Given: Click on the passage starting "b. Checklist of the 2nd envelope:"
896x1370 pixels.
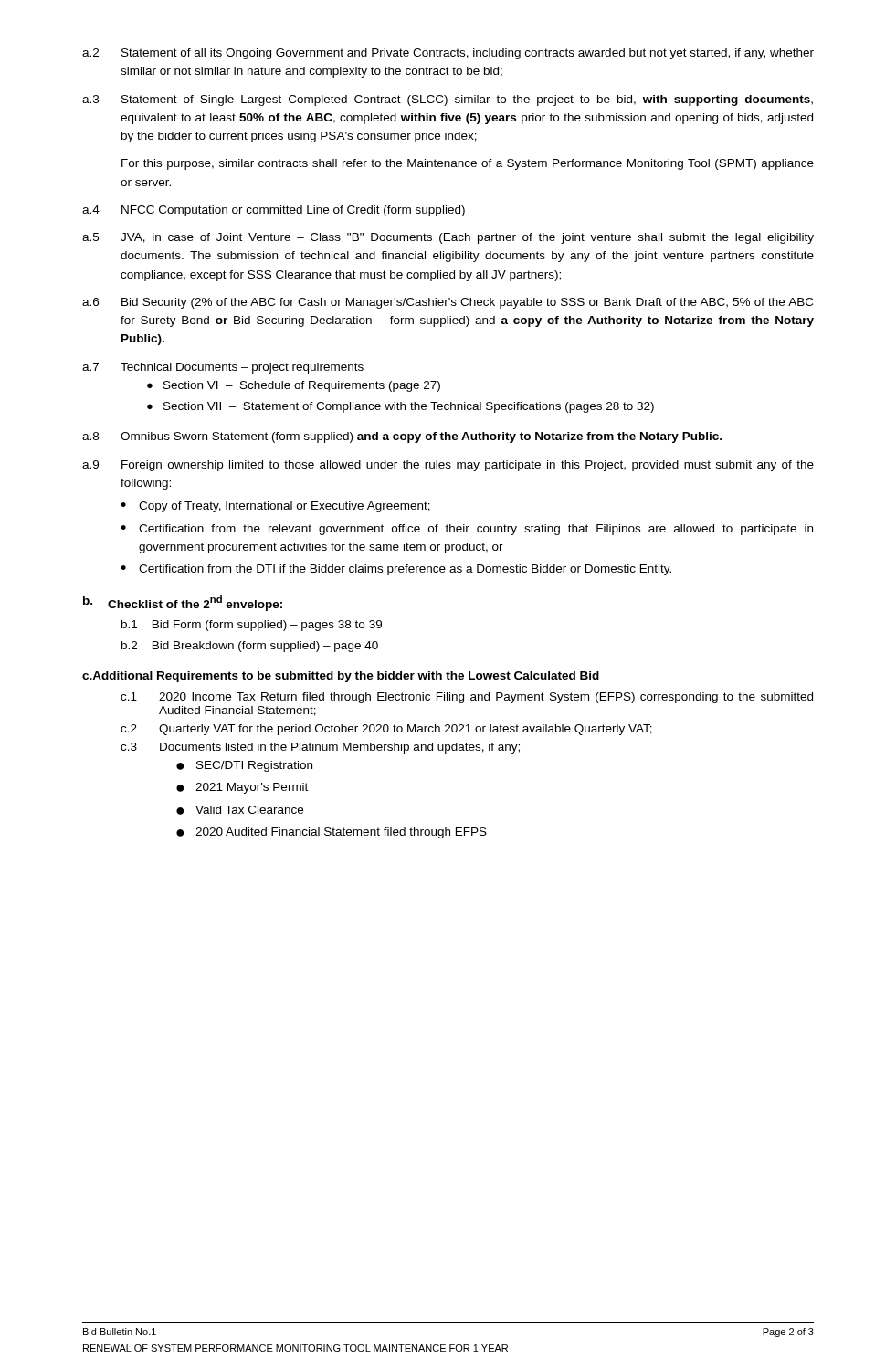Looking at the screenshot, I should click(183, 603).
